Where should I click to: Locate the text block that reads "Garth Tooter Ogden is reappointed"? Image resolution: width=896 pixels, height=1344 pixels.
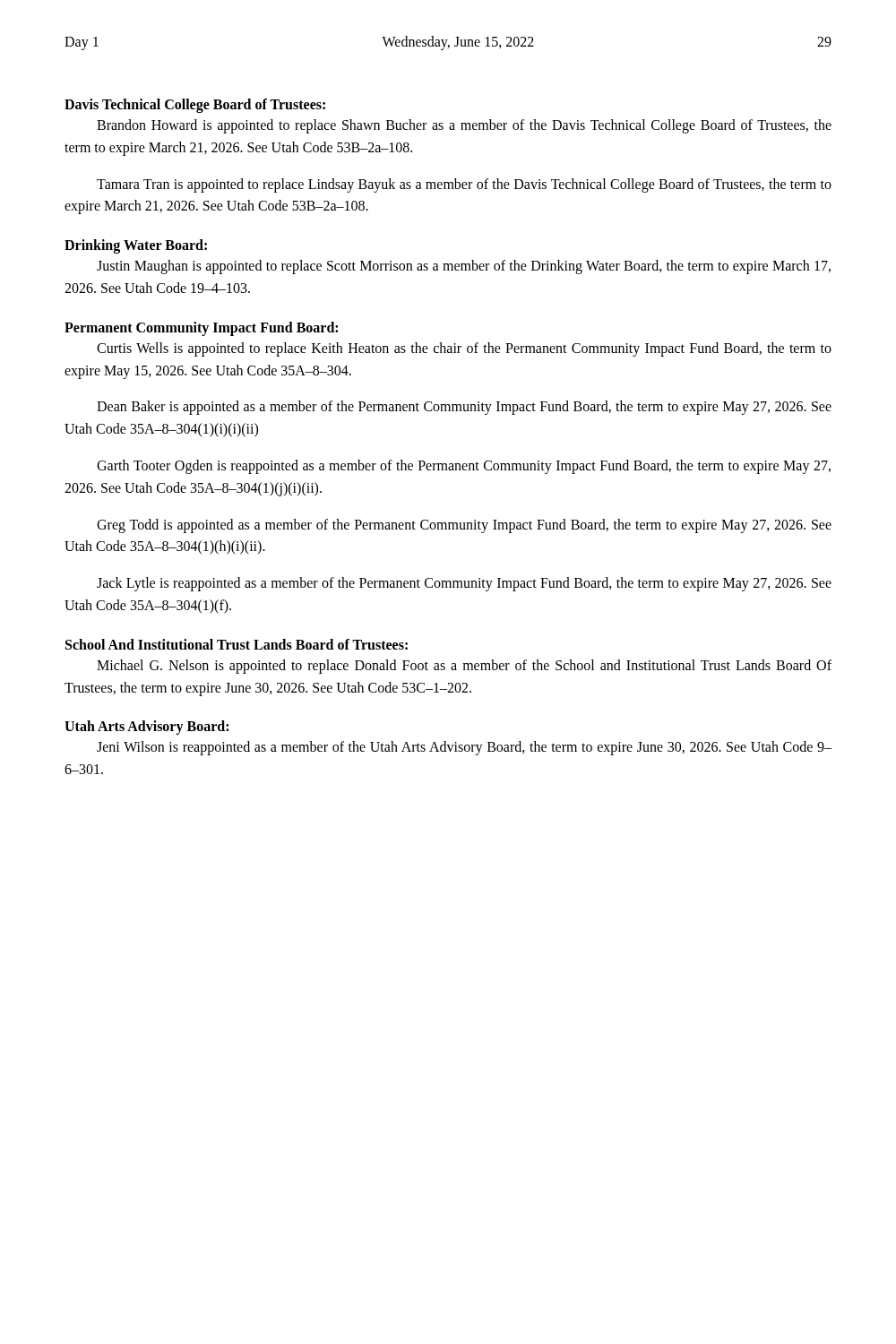click(x=448, y=477)
